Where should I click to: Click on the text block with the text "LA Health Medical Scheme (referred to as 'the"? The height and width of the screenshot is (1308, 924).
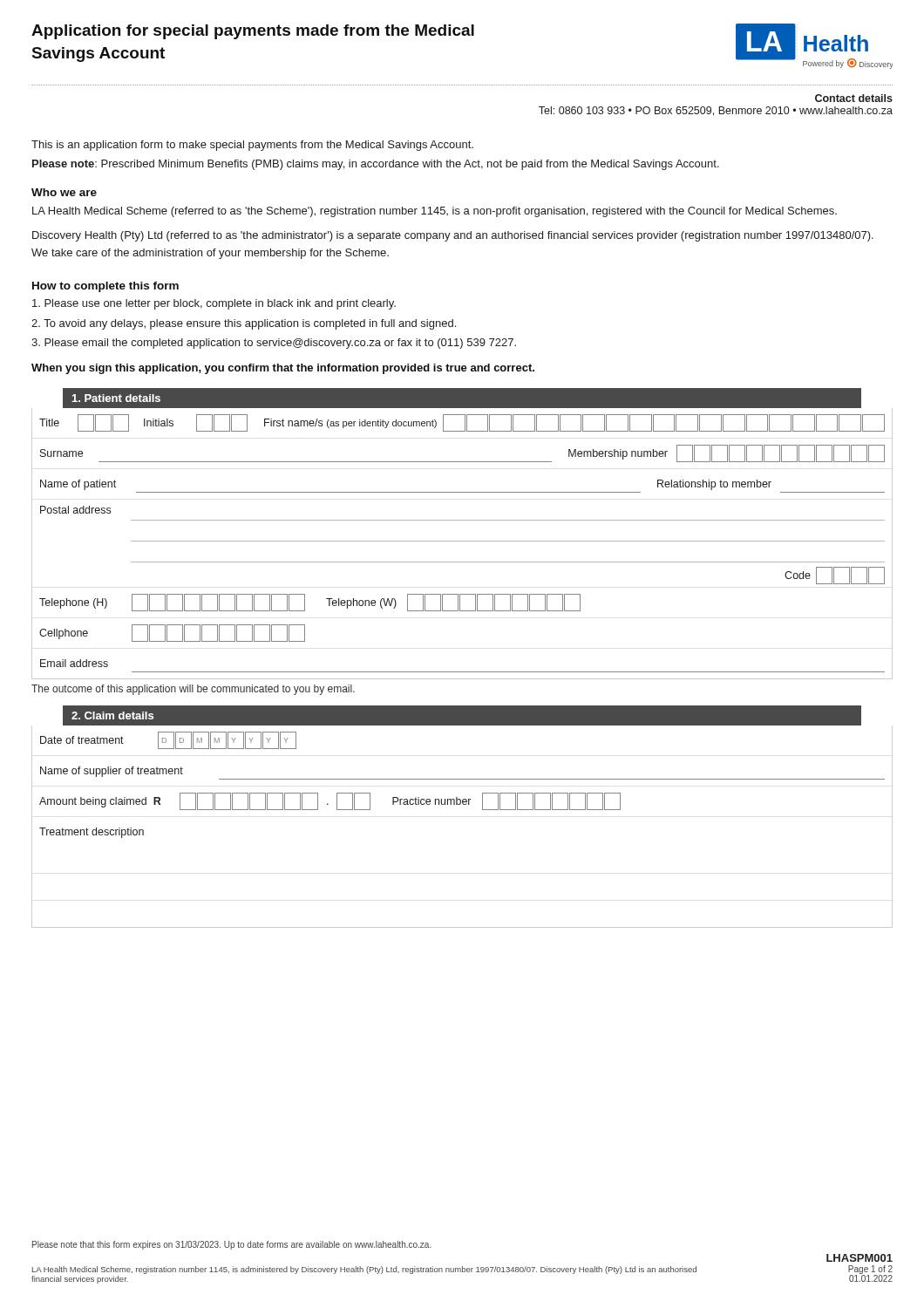(462, 211)
